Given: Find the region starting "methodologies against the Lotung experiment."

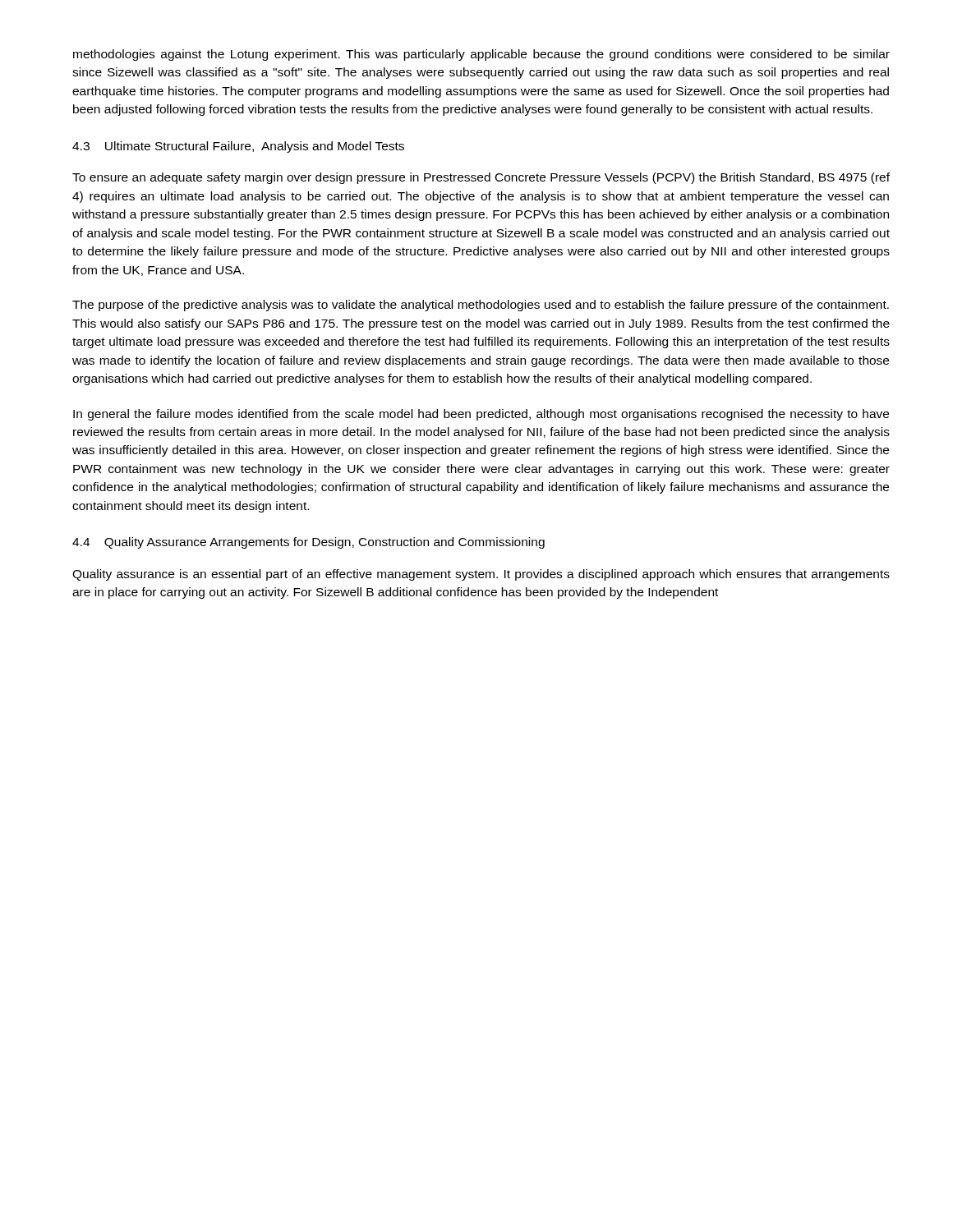Looking at the screenshot, I should pyautogui.click(x=481, y=81).
